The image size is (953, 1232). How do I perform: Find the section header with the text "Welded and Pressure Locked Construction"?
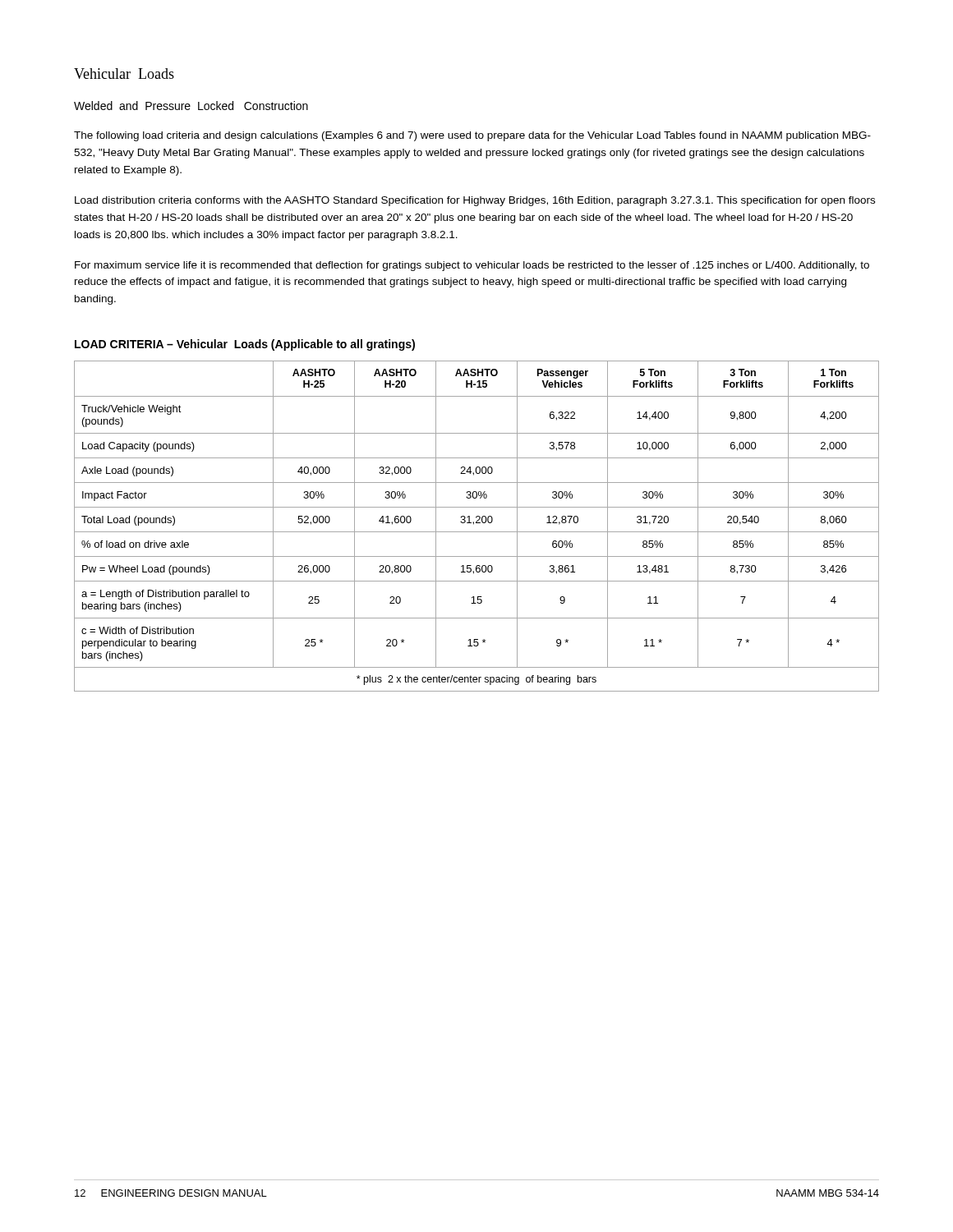click(191, 106)
